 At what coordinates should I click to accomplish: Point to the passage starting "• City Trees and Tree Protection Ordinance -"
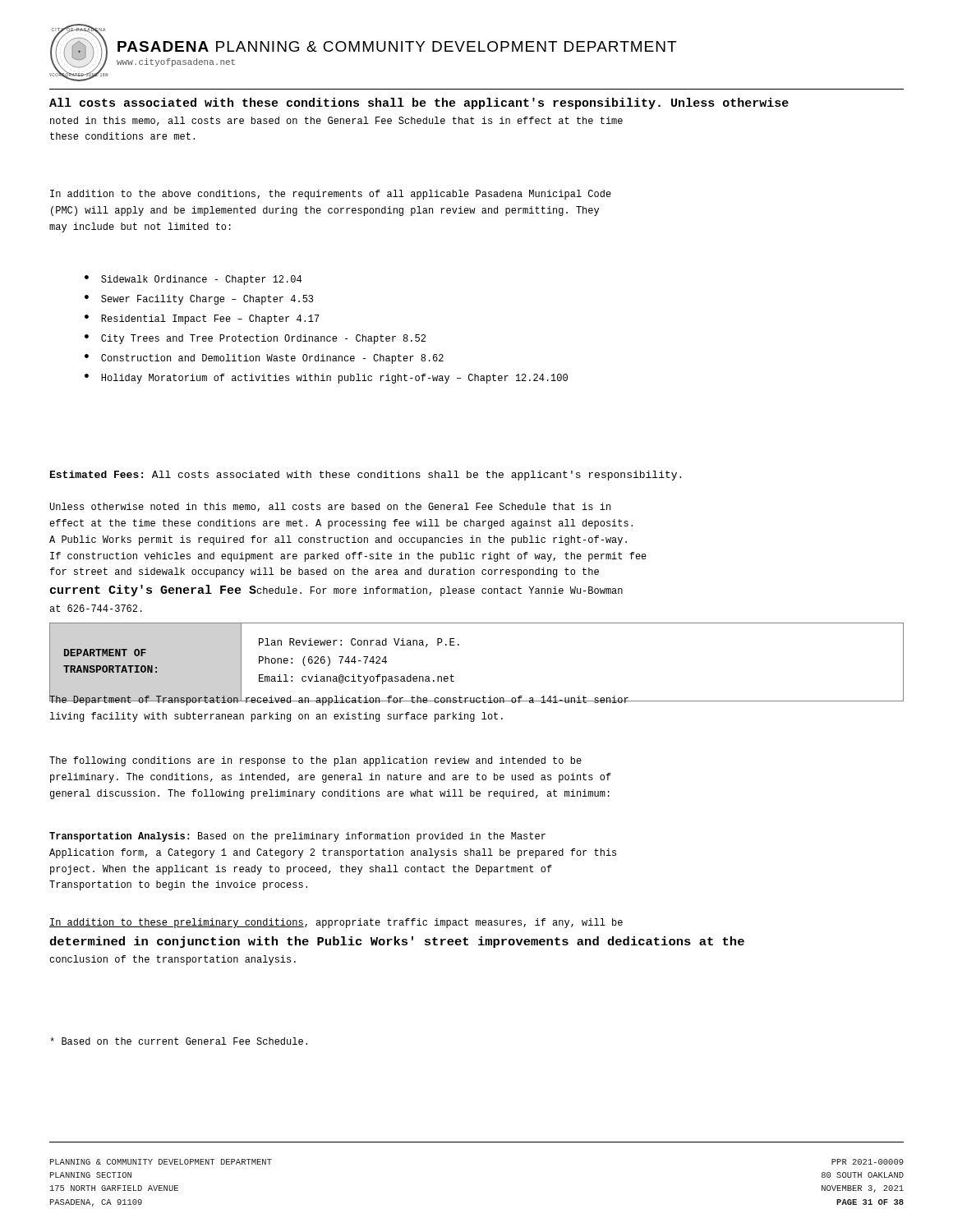pyautogui.click(x=254, y=339)
